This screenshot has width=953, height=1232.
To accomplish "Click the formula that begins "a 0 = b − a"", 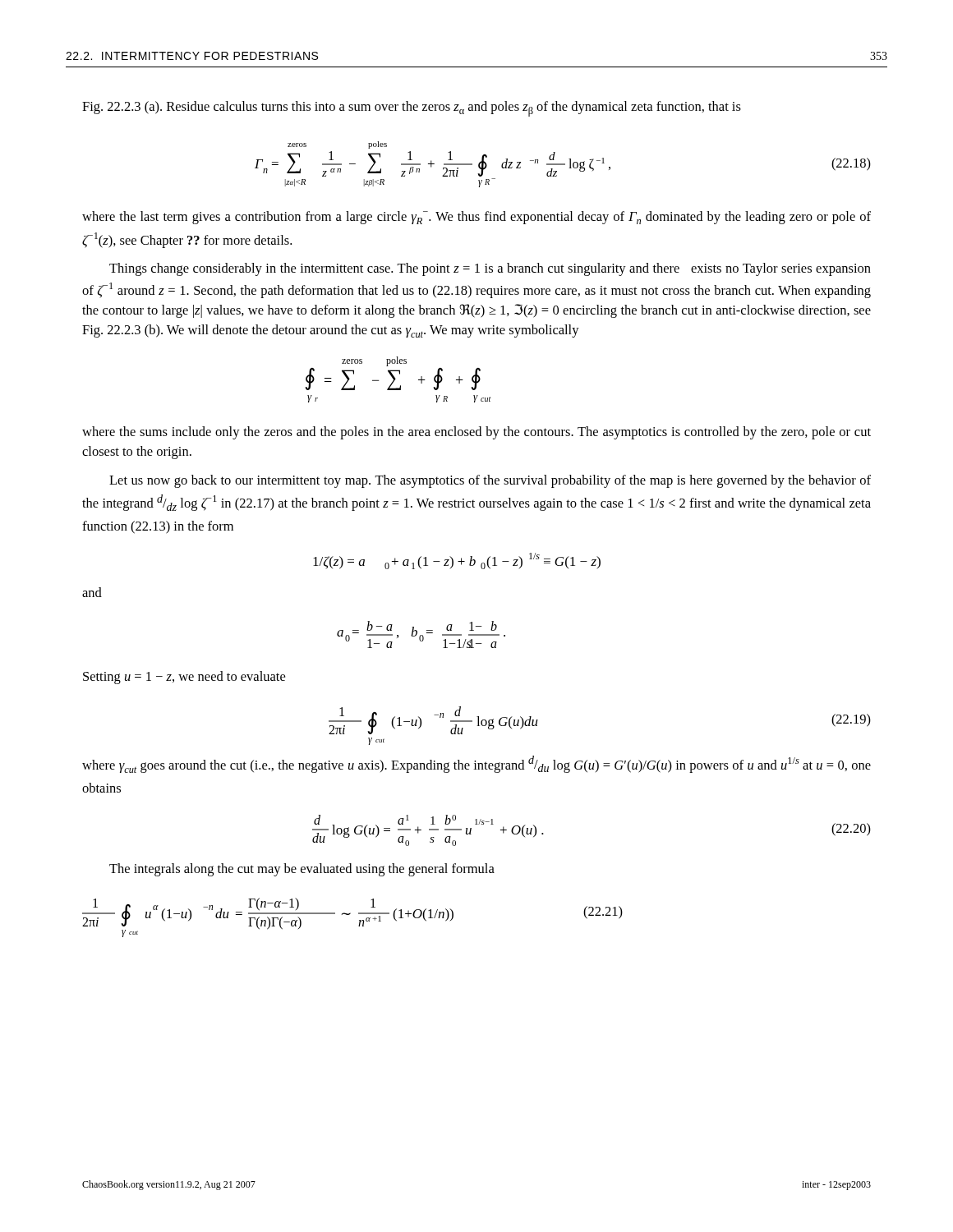I will 476,633.
